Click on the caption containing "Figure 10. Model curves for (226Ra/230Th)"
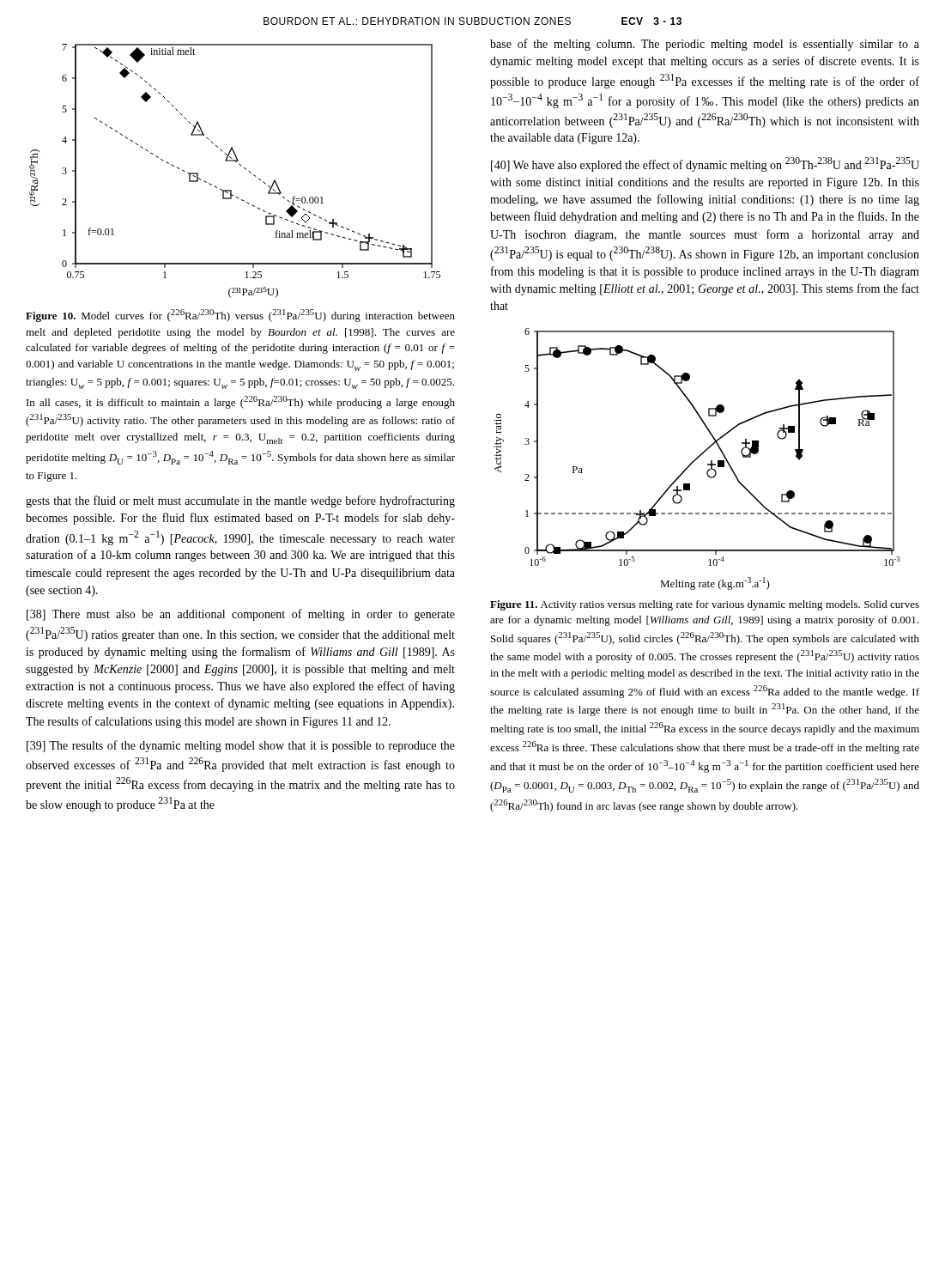The height and width of the screenshot is (1288, 945). click(240, 394)
